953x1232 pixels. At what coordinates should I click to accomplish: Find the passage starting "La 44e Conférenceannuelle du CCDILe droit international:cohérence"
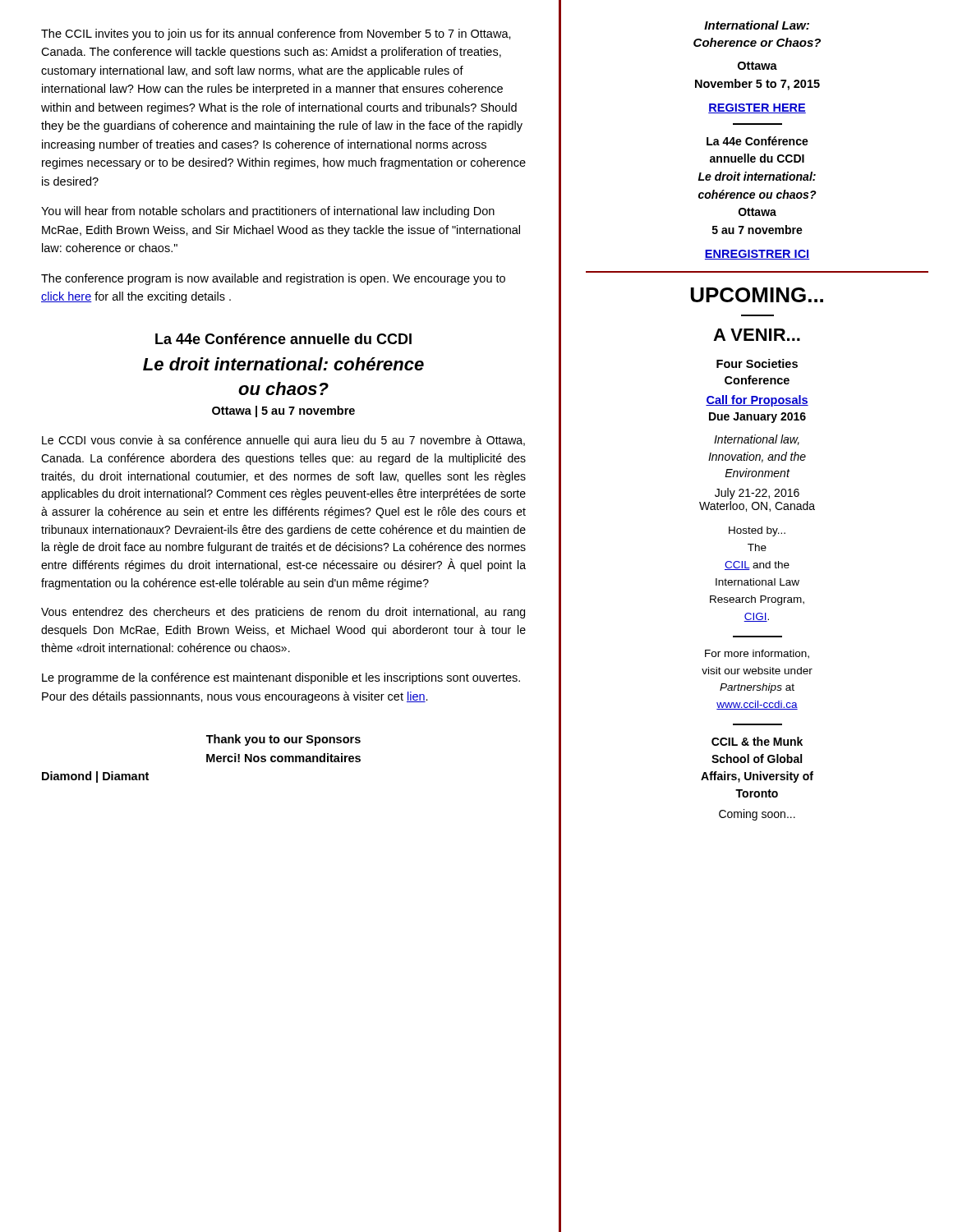tap(757, 185)
